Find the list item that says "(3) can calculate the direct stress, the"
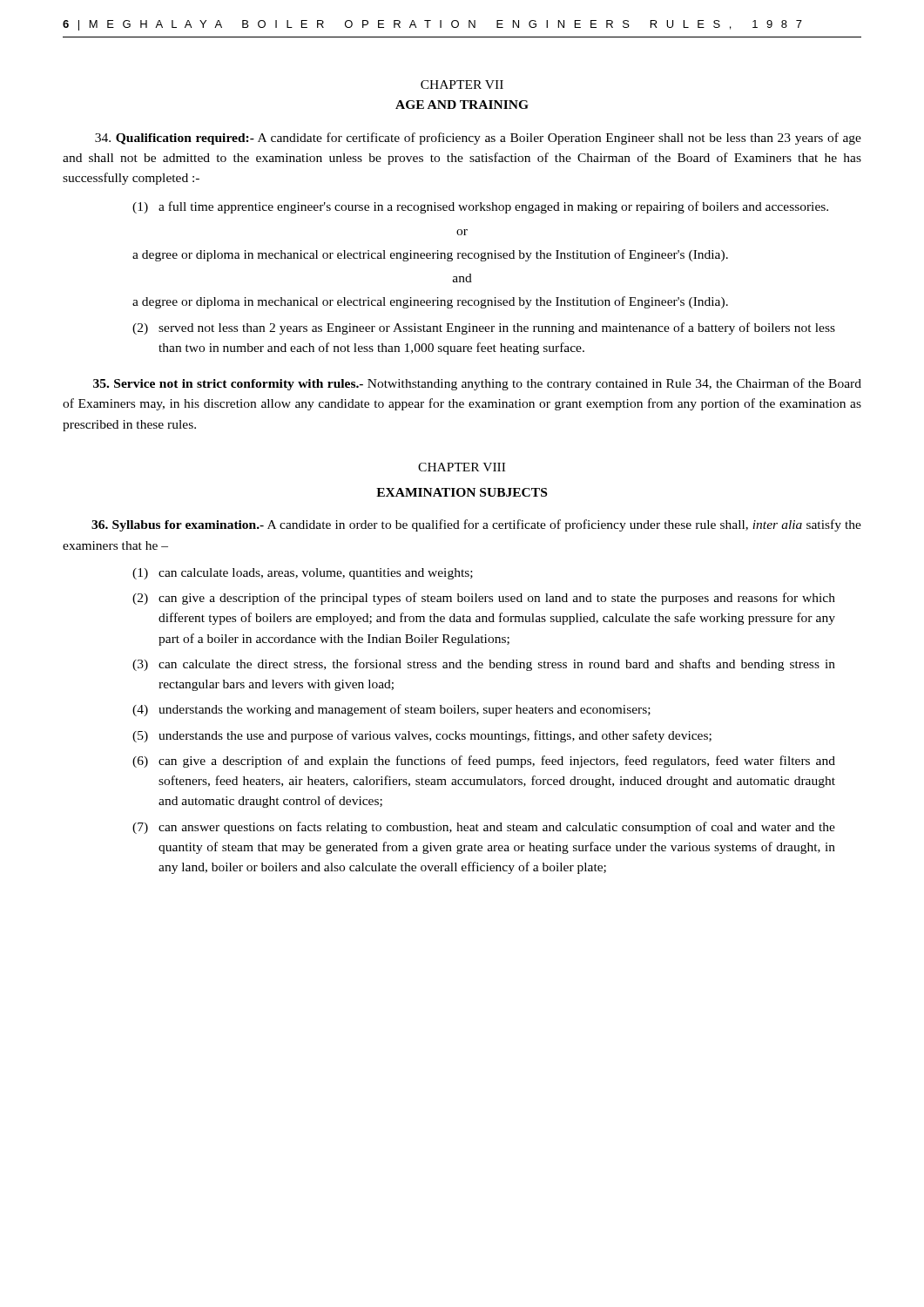The height and width of the screenshot is (1307, 924). [484, 673]
